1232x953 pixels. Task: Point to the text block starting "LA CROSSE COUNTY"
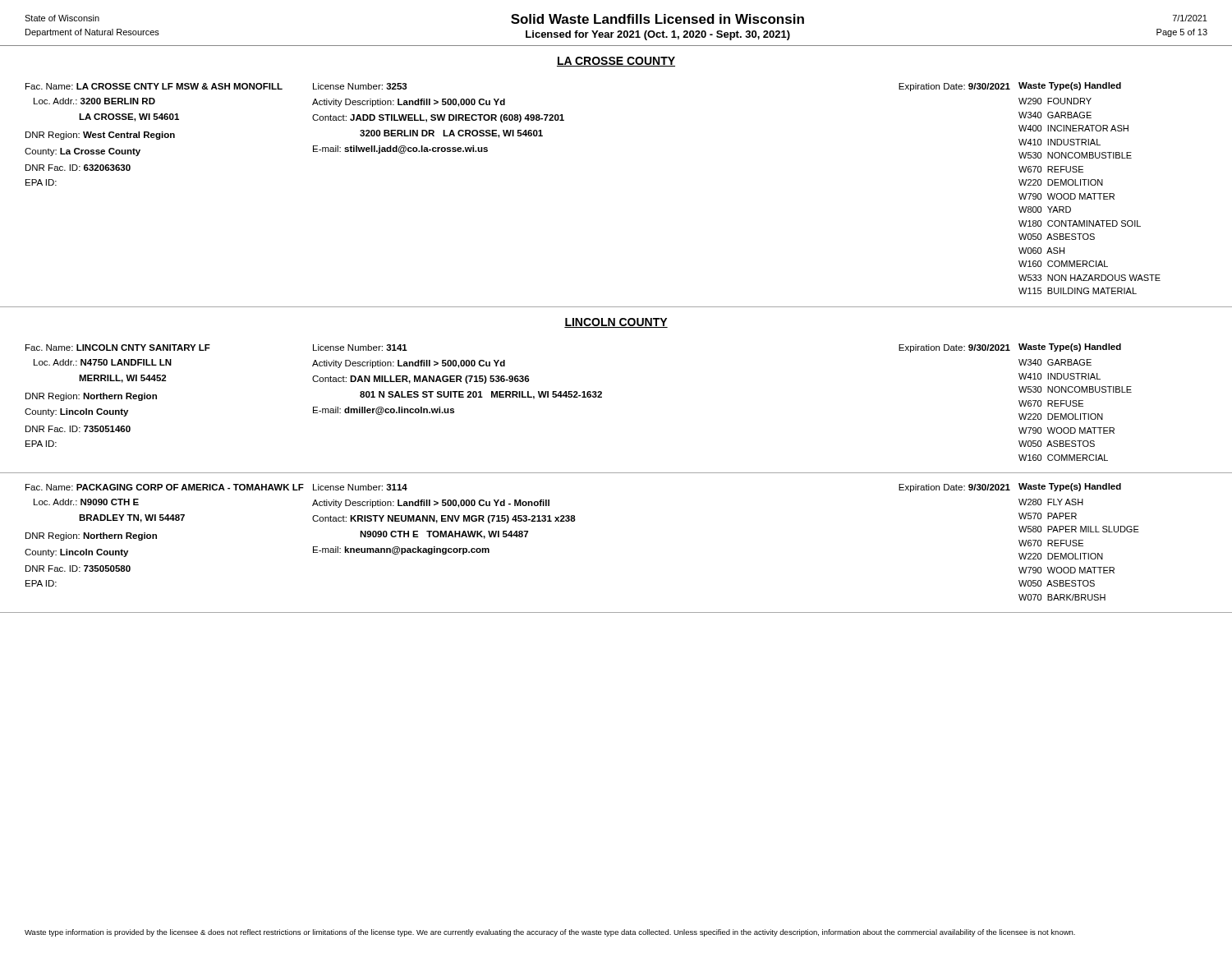[616, 61]
